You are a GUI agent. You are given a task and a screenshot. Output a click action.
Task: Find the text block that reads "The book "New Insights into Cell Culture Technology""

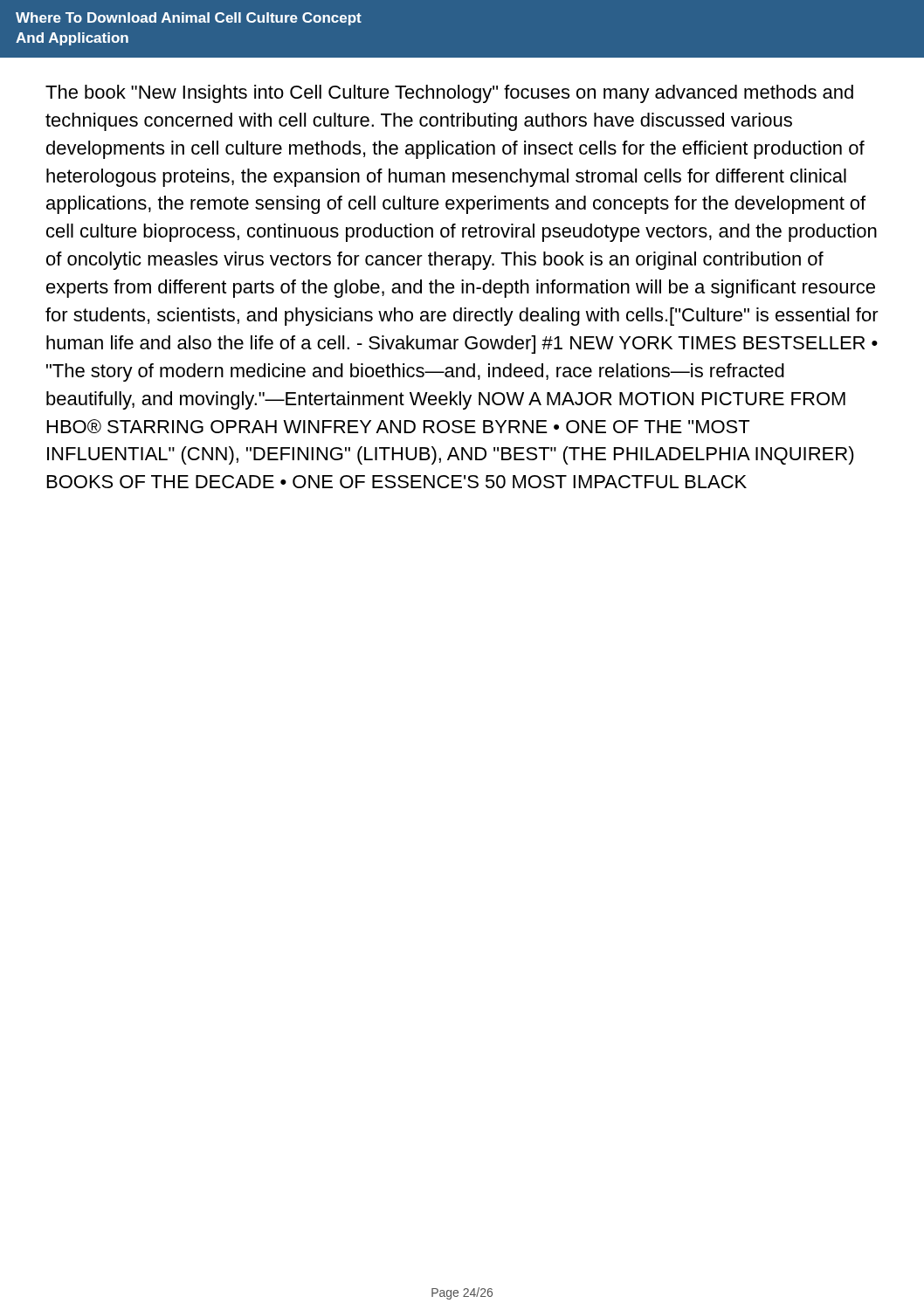coord(462,287)
